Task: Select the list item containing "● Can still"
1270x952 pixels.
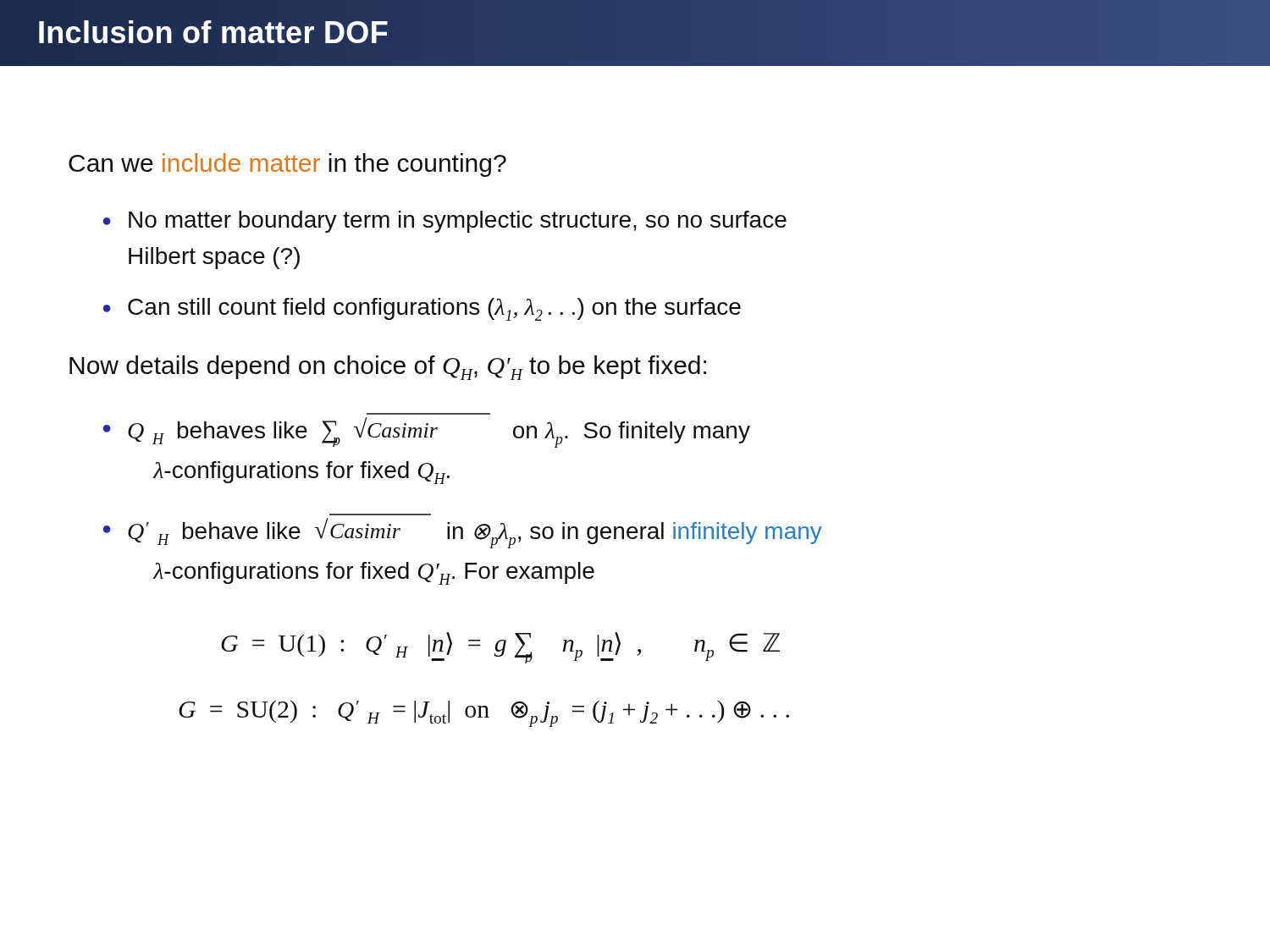Action: click(422, 308)
